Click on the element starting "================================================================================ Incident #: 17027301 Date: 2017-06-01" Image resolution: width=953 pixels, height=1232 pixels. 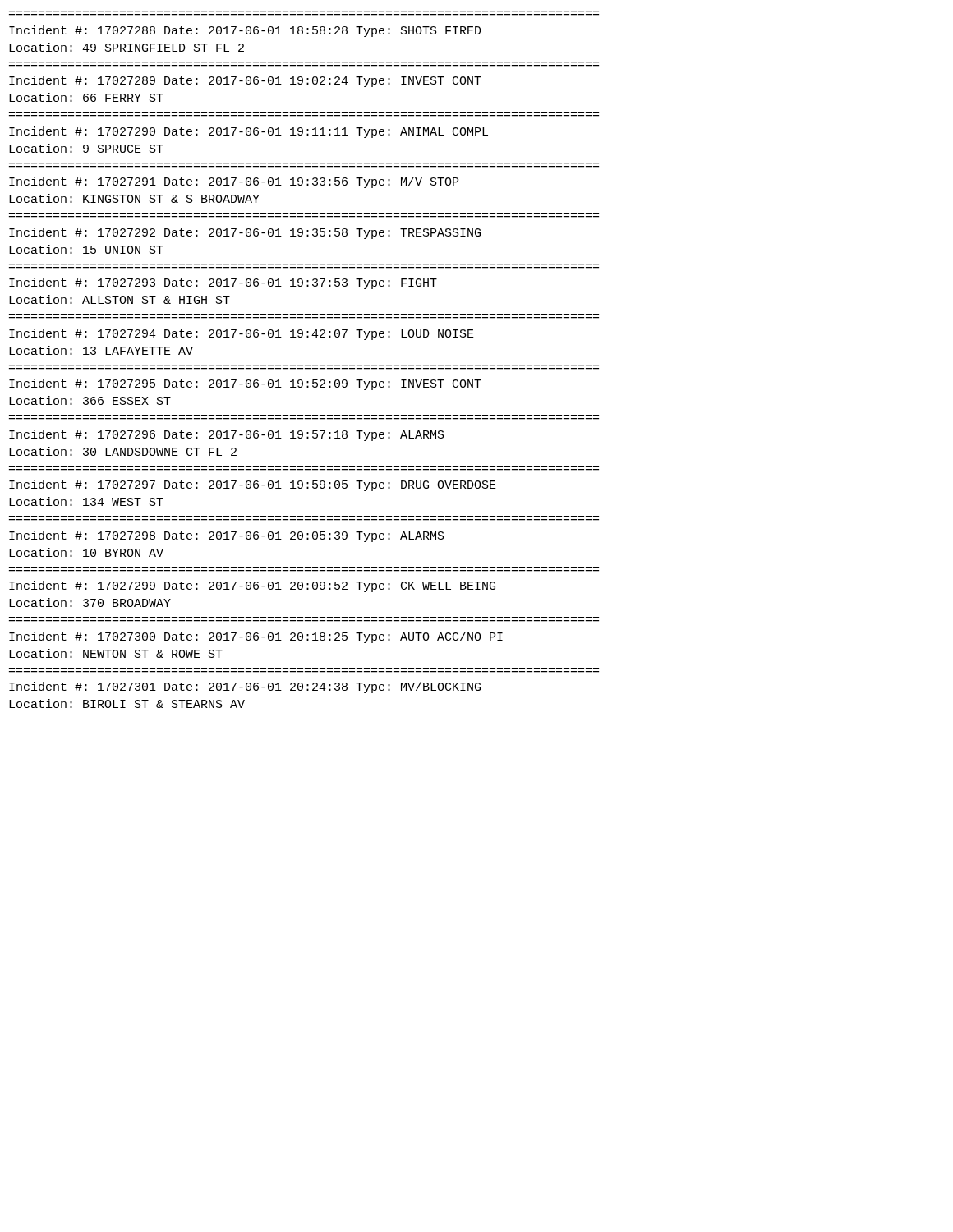point(476,688)
